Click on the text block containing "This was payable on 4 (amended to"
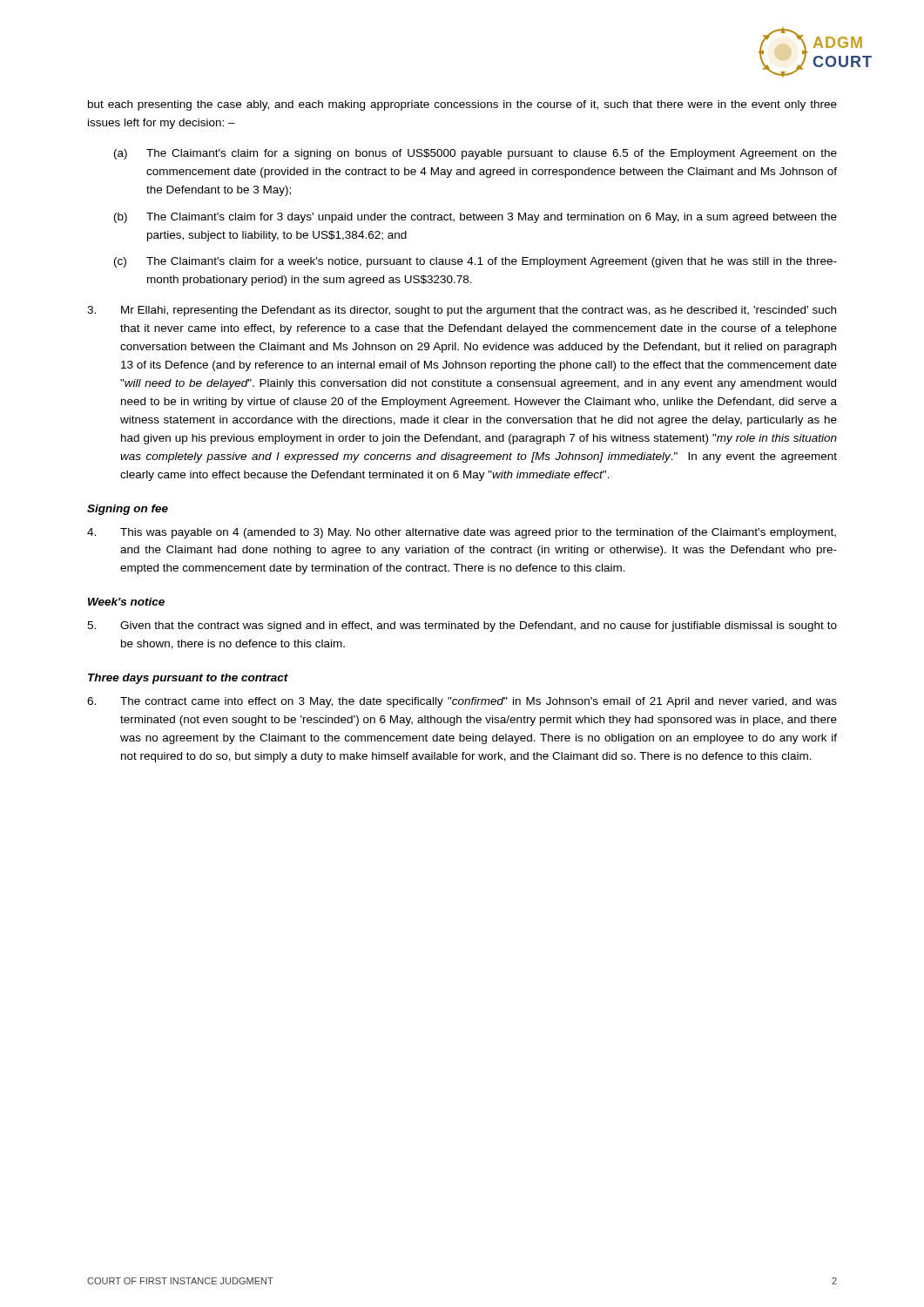 click(x=462, y=551)
